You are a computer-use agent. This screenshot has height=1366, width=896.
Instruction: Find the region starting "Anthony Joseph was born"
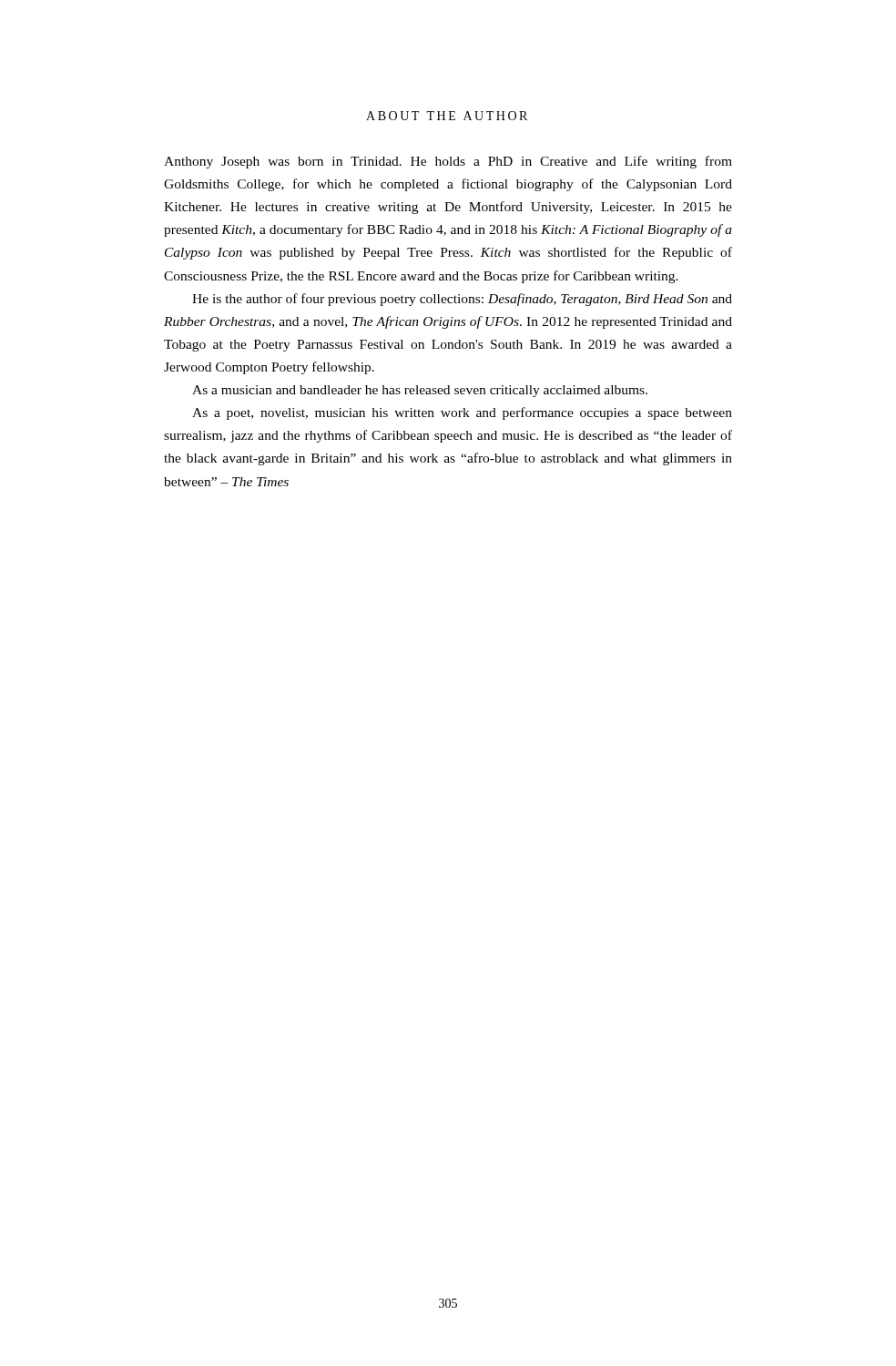coord(448,321)
